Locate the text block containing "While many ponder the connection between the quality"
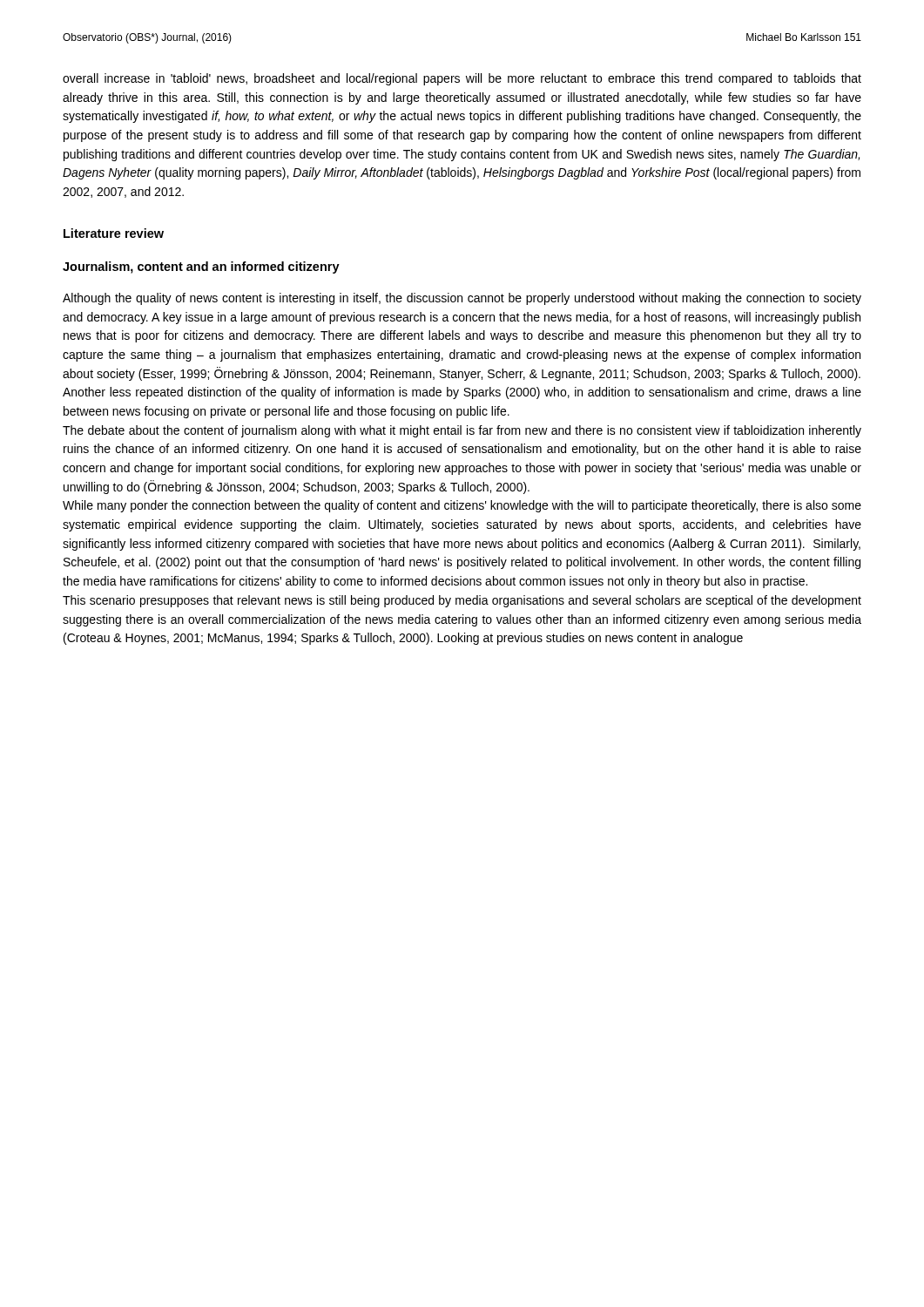This screenshot has height=1307, width=924. coord(462,544)
